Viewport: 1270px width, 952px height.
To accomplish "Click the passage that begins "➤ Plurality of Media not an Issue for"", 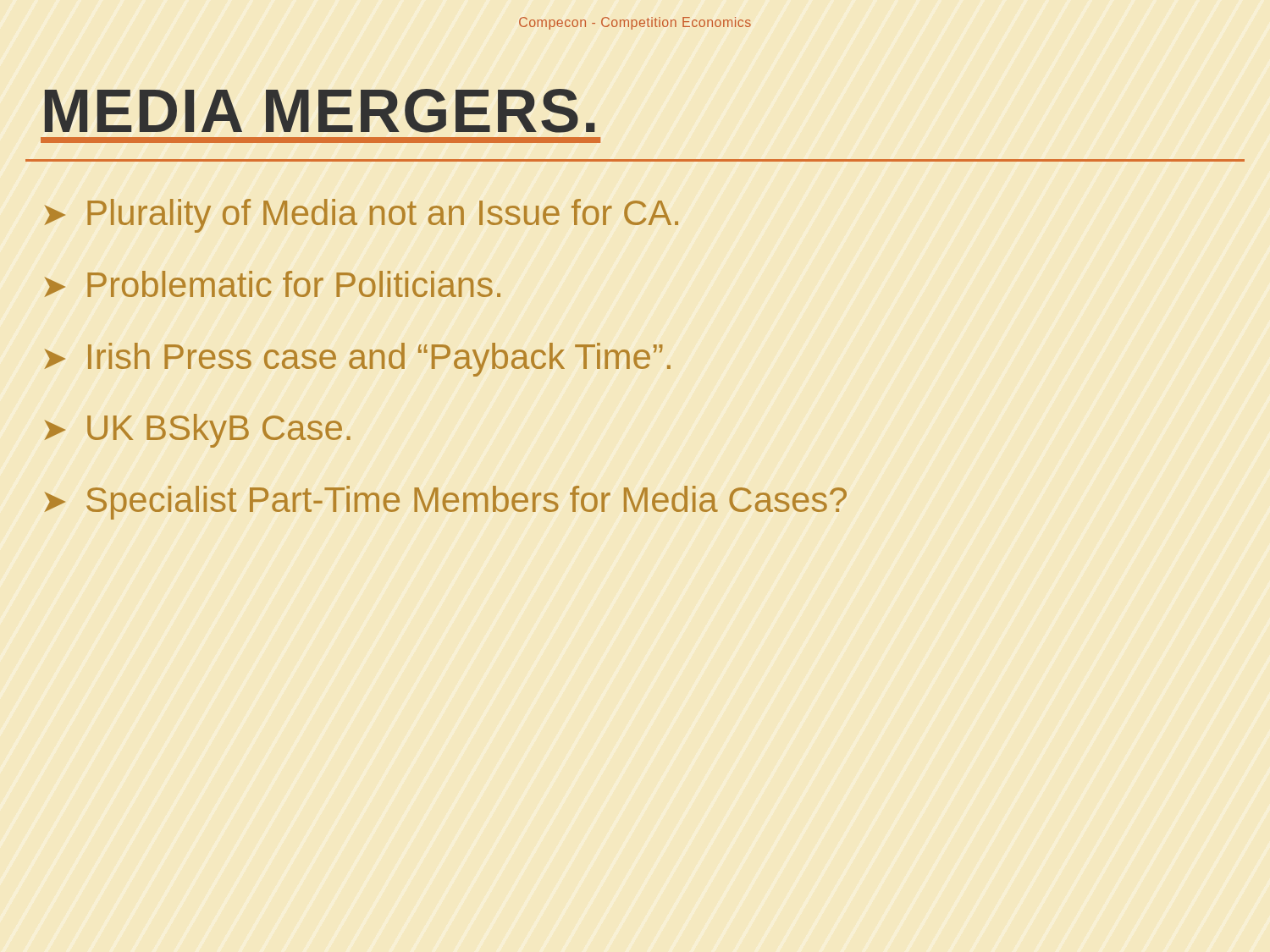I will click(361, 214).
